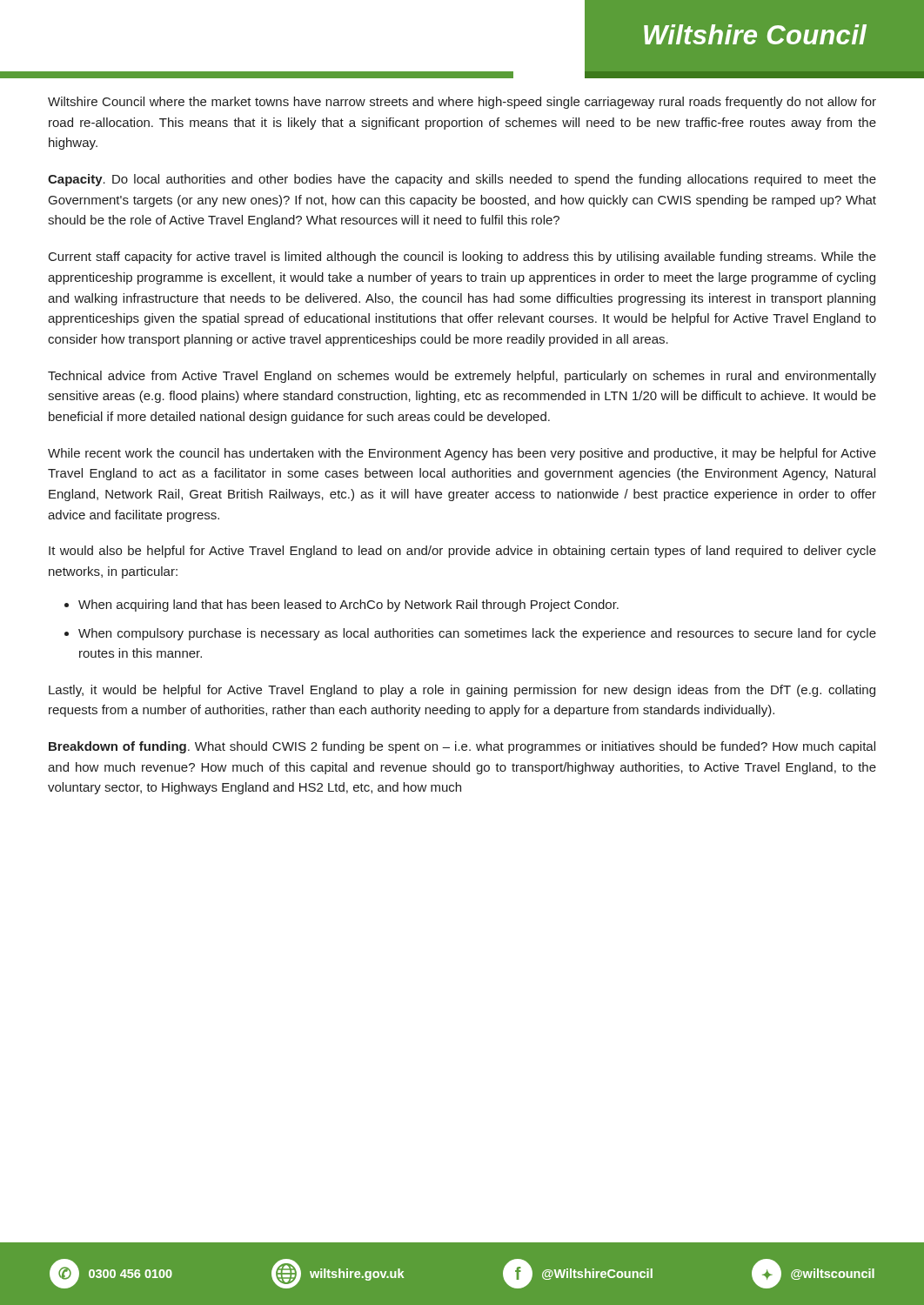The image size is (924, 1305).
Task: Click the passage that begins "While recent work the"
Action: (x=462, y=483)
